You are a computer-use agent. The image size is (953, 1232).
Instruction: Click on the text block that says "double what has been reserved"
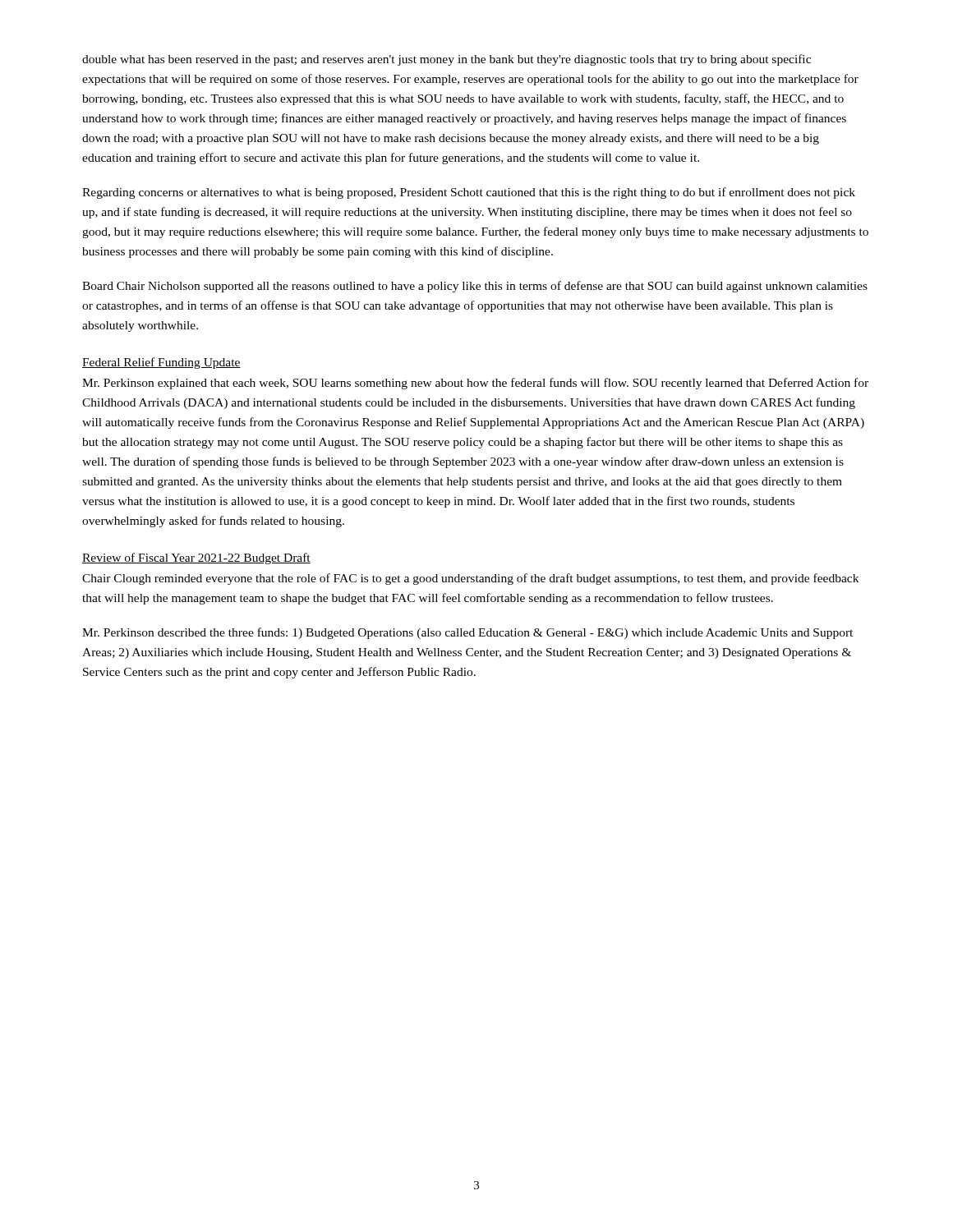tap(470, 108)
